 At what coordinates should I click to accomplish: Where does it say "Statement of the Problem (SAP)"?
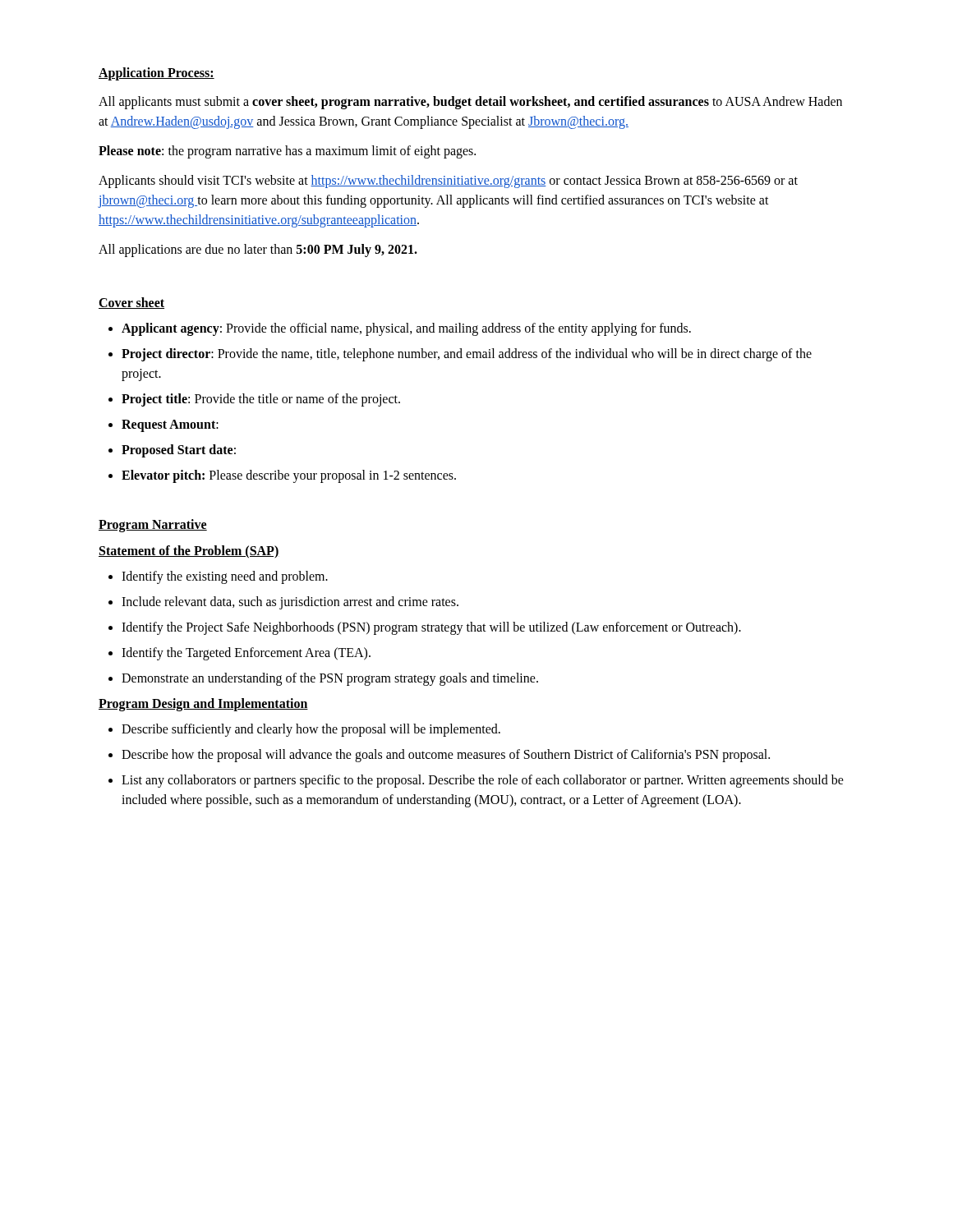click(189, 551)
